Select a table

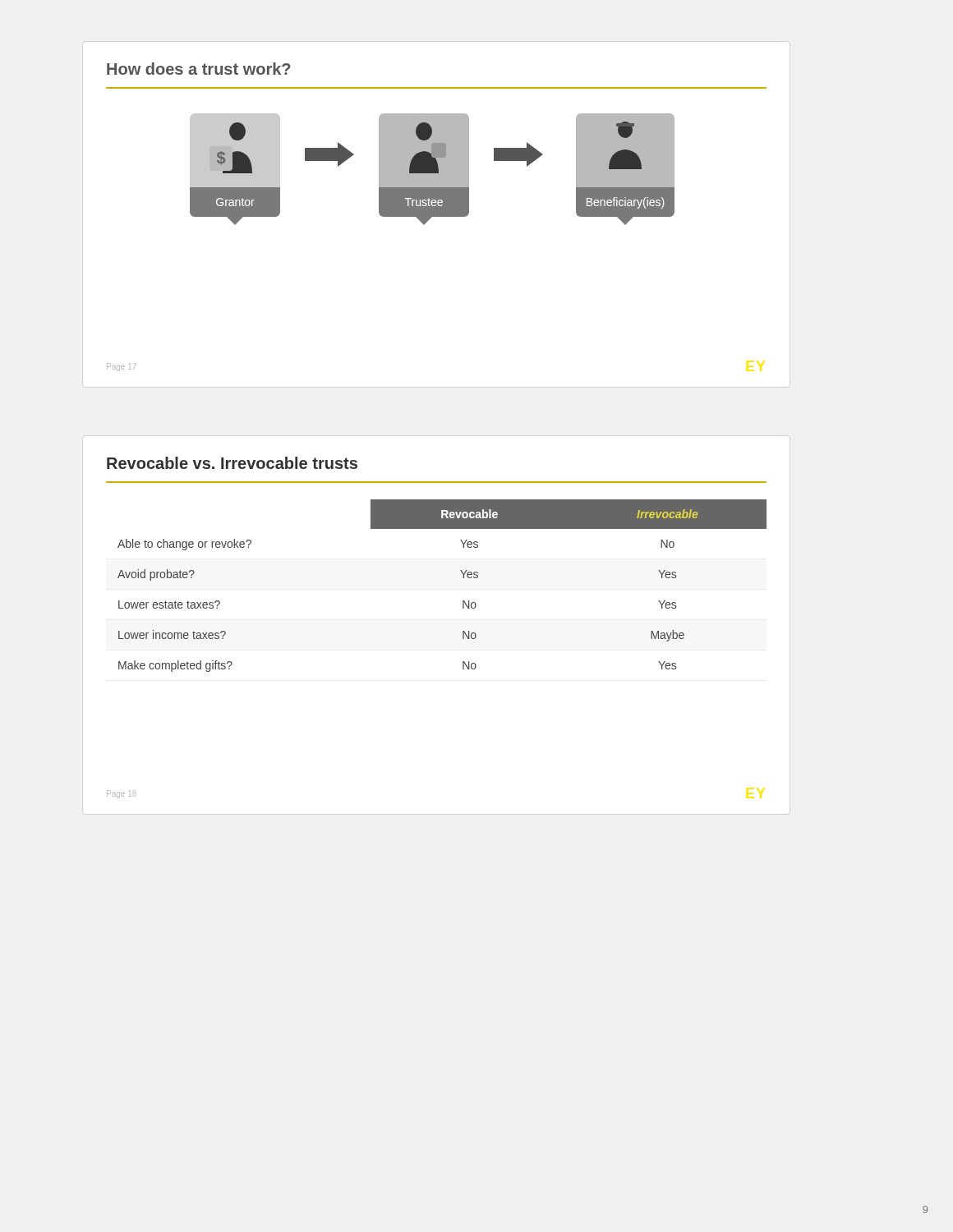point(436,590)
